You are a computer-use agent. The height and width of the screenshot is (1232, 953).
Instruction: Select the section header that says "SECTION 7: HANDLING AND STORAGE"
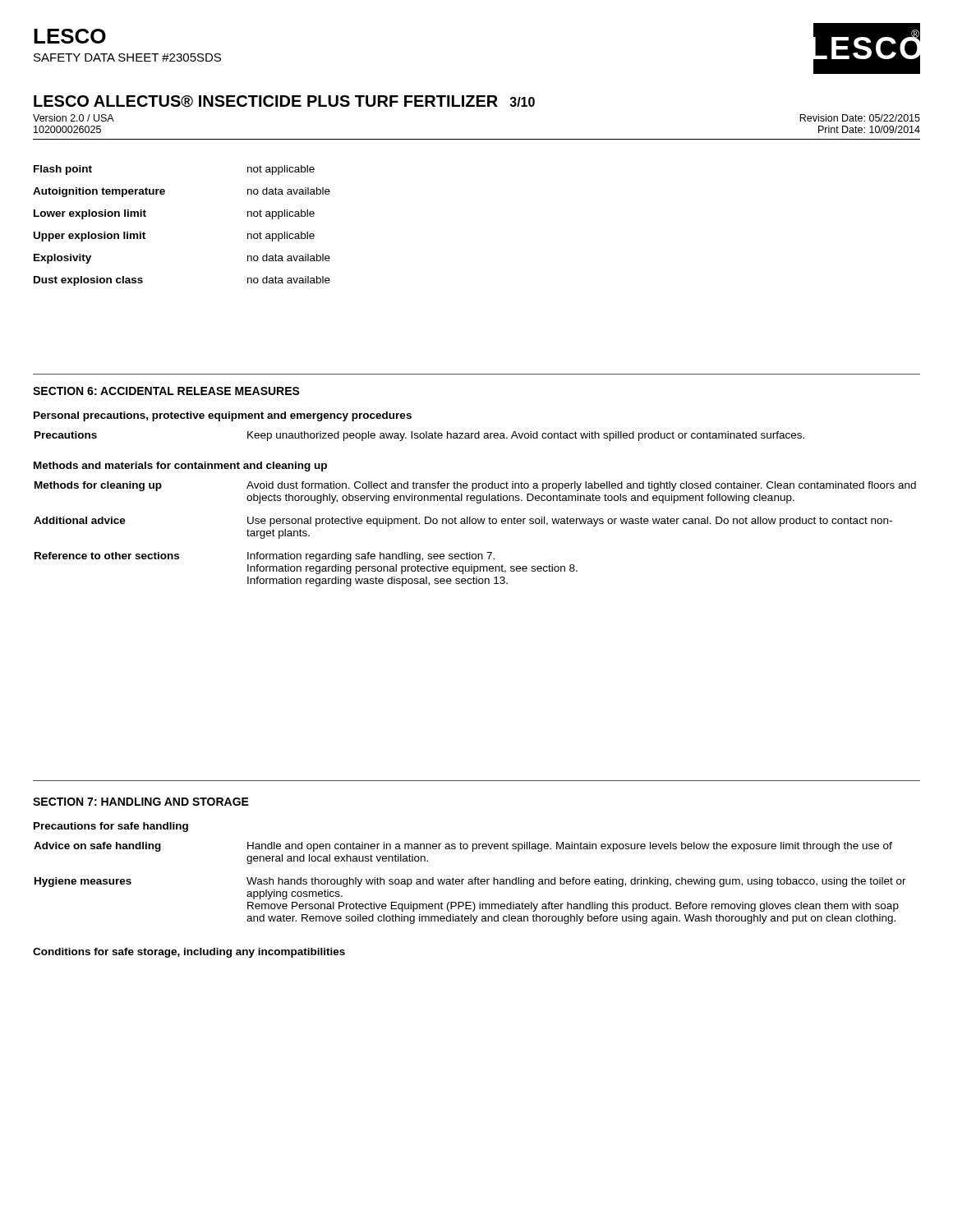141,802
